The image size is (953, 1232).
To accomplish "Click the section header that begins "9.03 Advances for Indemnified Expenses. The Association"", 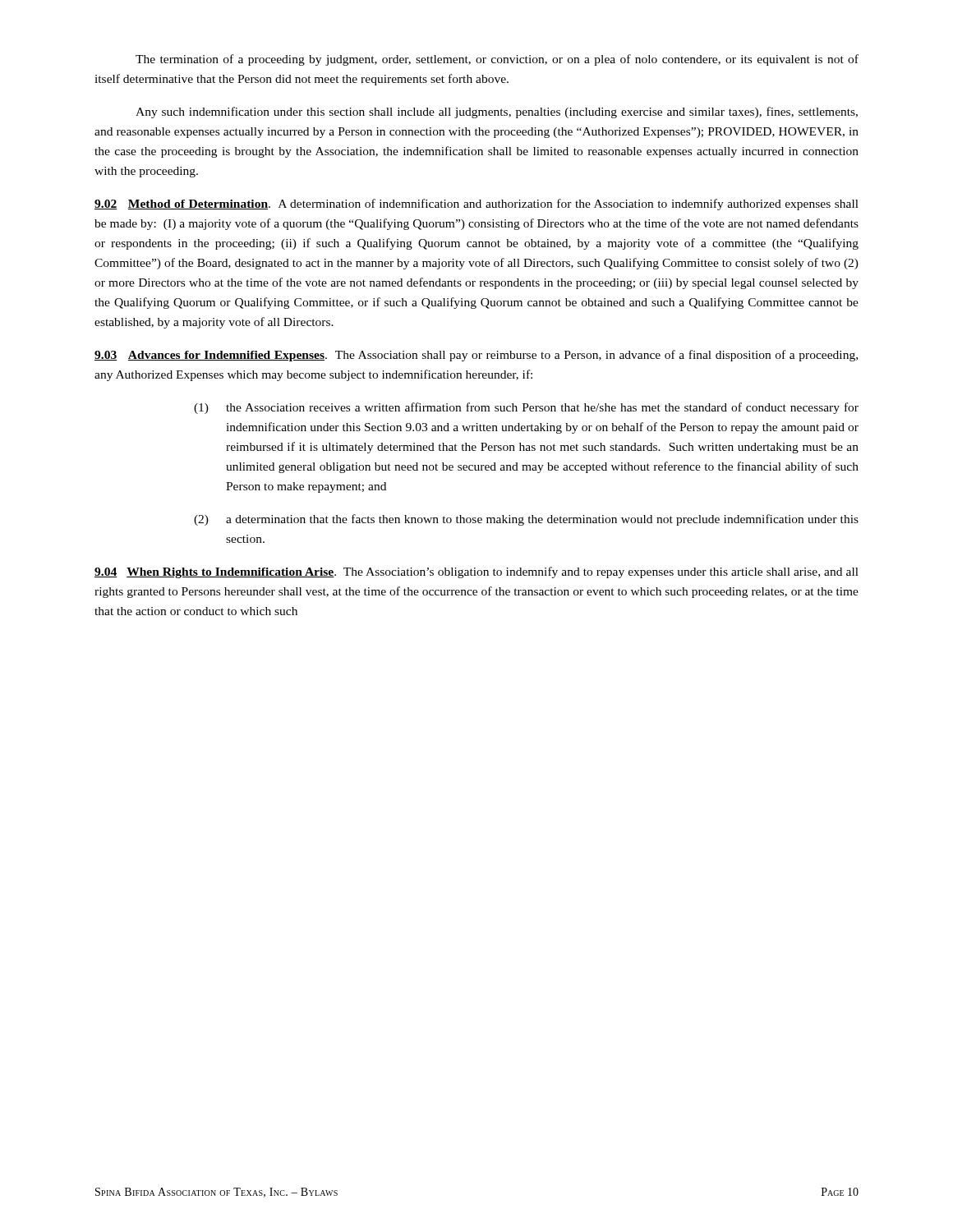I will click(476, 365).
